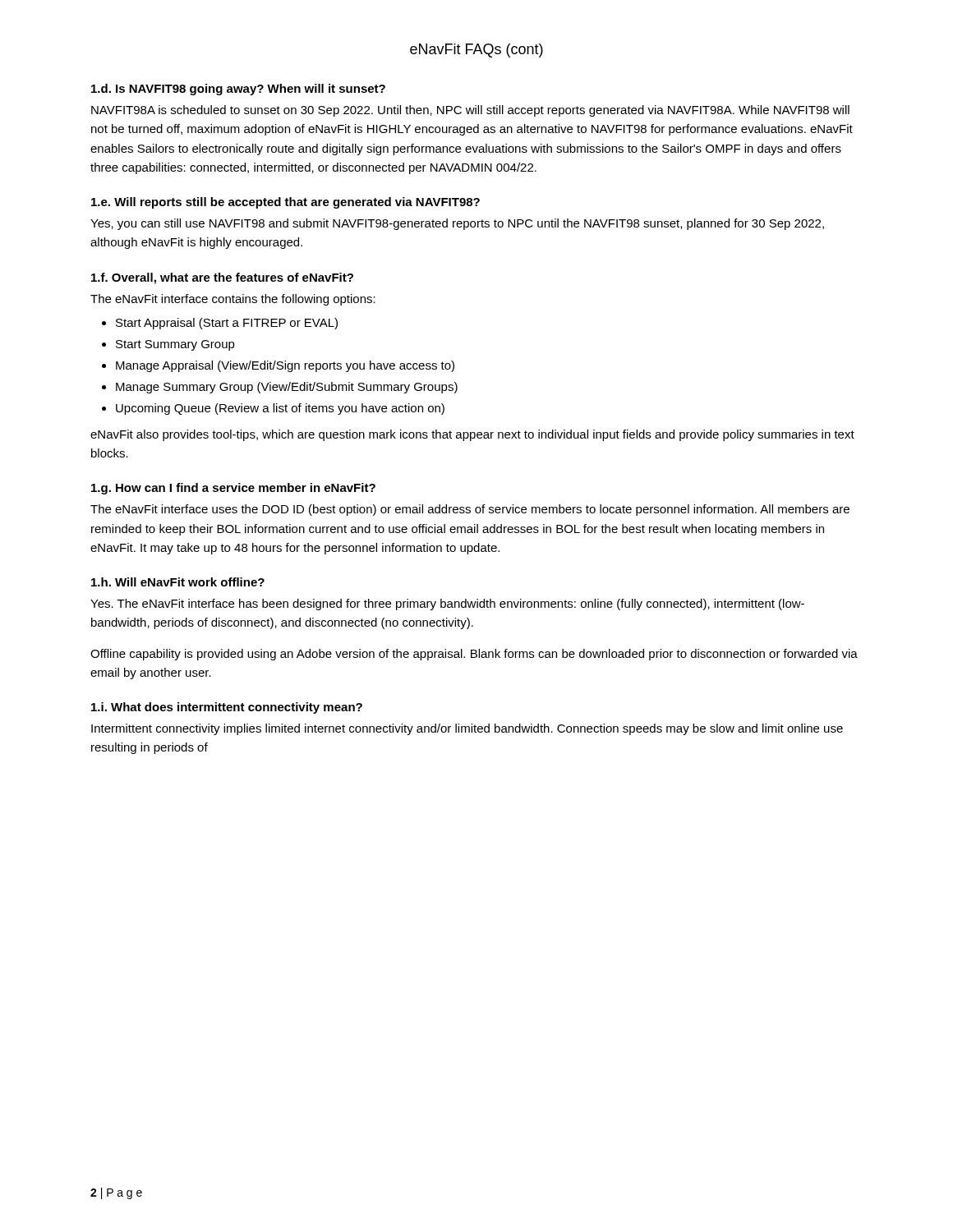Image resolution: width=953 pixels, height=1232 pixels.
Task: Select the element starting "Intermittent connectivity implies limited internet connectivity and/or limited"
Action: 467,738
